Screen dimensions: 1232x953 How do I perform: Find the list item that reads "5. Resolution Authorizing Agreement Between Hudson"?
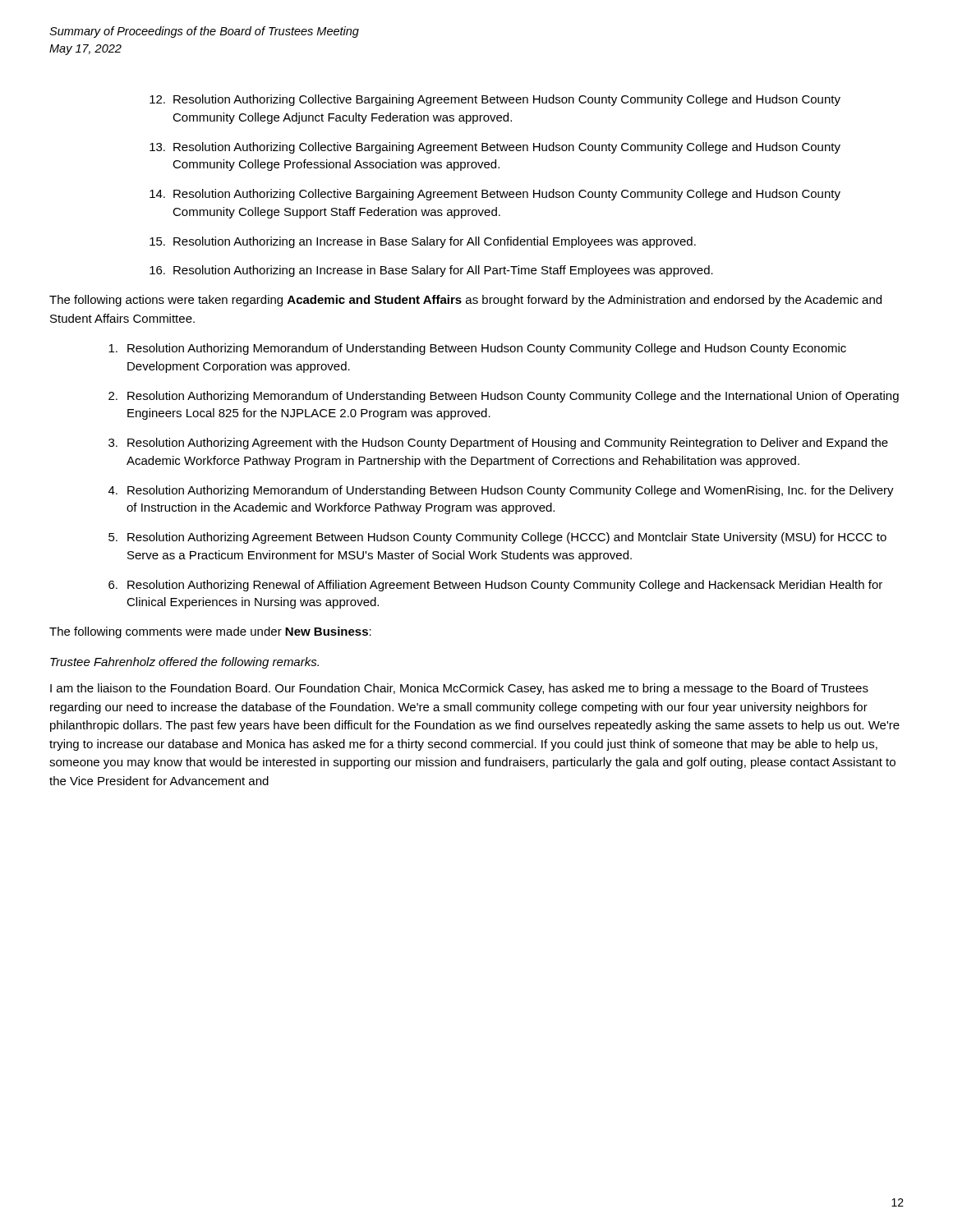click(501, 546)
